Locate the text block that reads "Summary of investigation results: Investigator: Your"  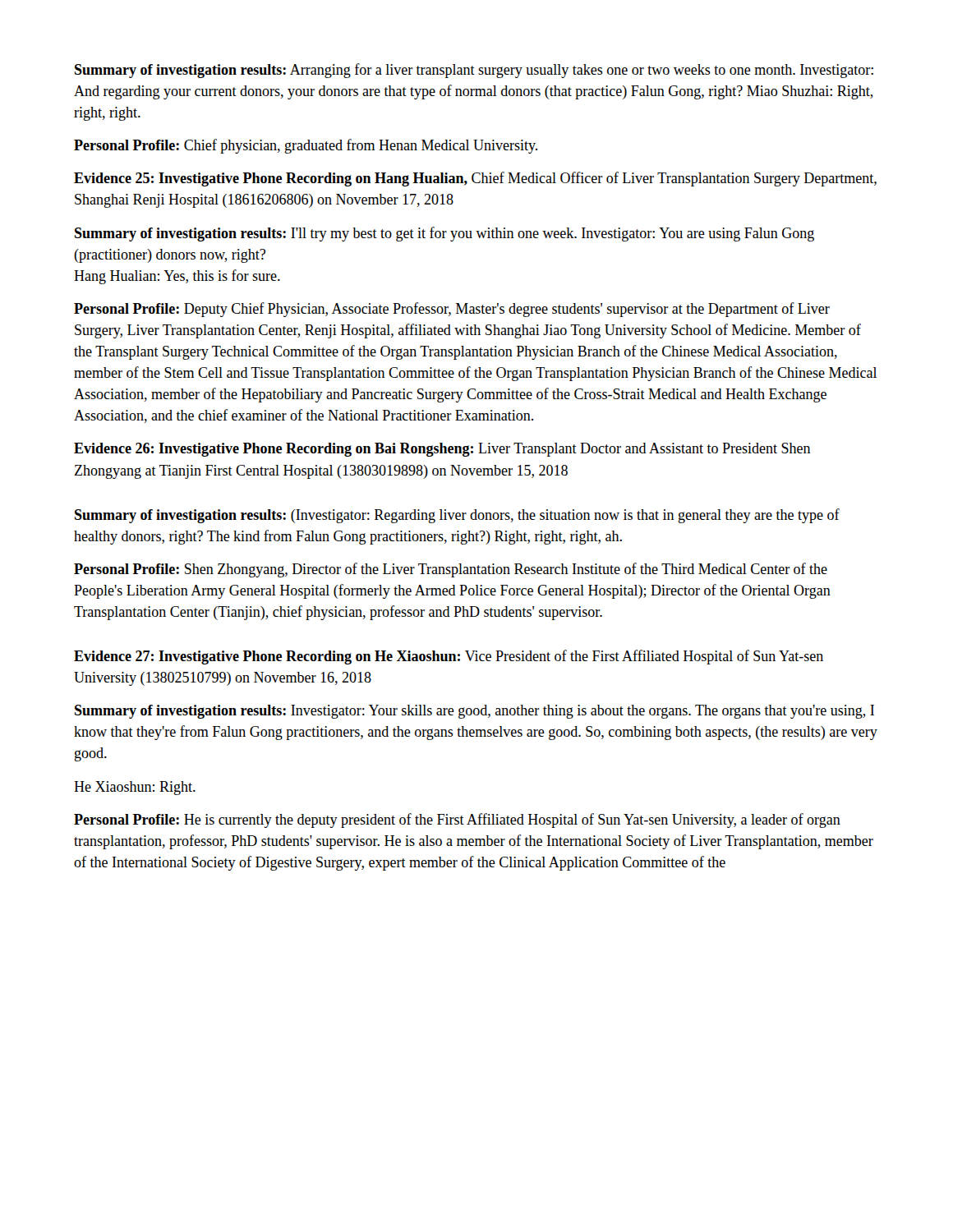coord(476,732)
